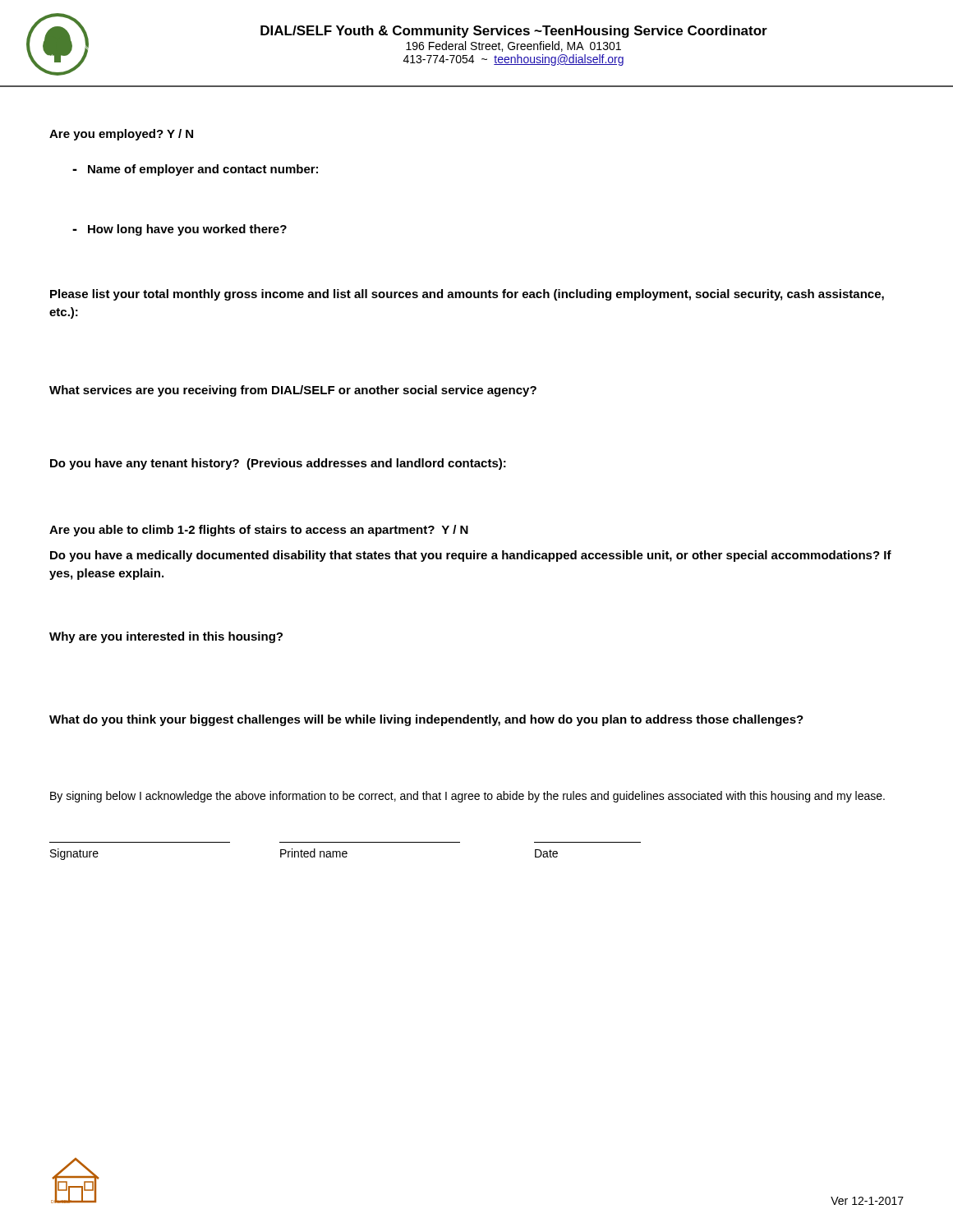Locate the logo
This screenshot has height=1232, width=953.
pyautogui.click(x=76, y=1180)
